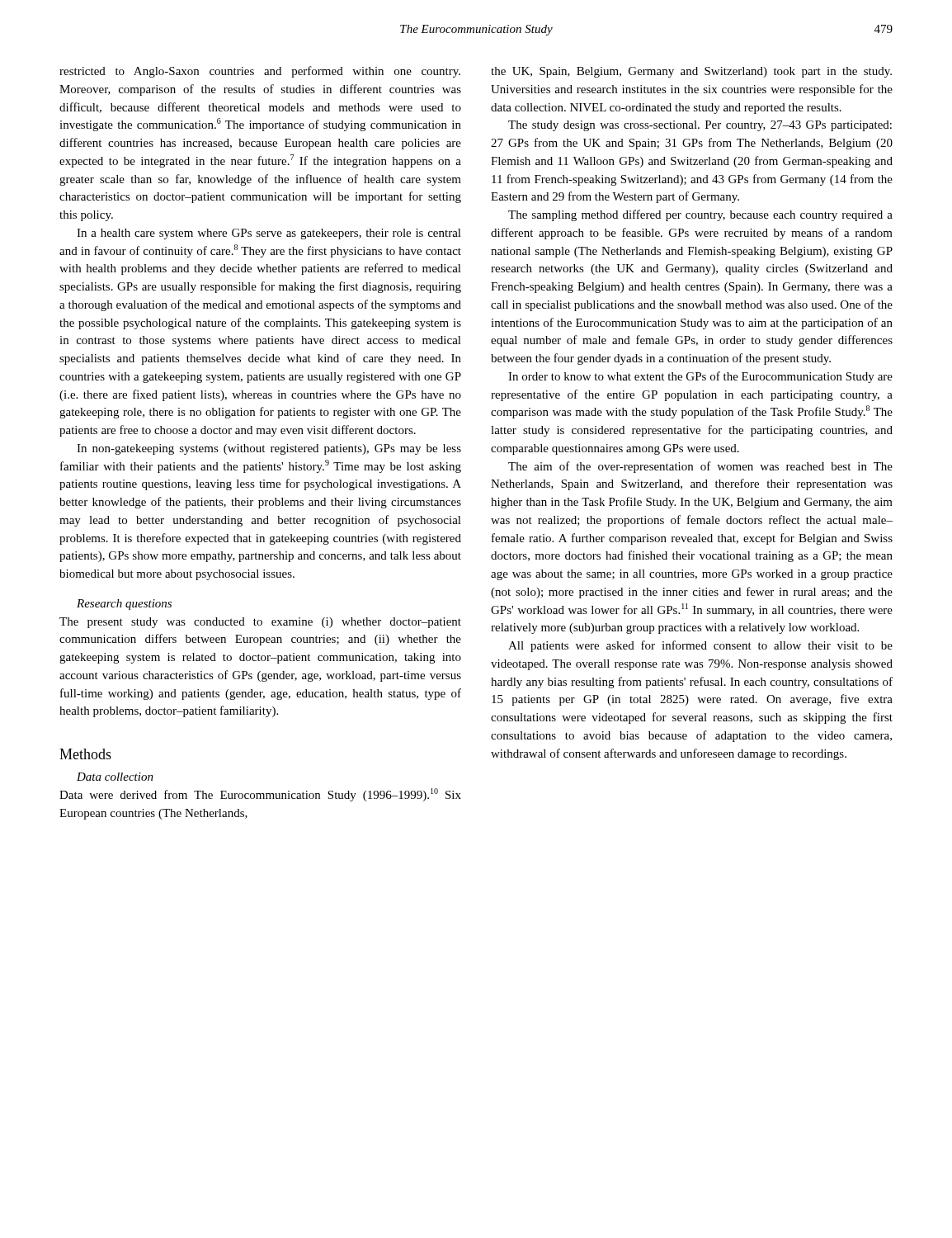Locate the text block starting "Data collection"
The height and width of the screenshot is (1238, 952).
click(115, 777)
